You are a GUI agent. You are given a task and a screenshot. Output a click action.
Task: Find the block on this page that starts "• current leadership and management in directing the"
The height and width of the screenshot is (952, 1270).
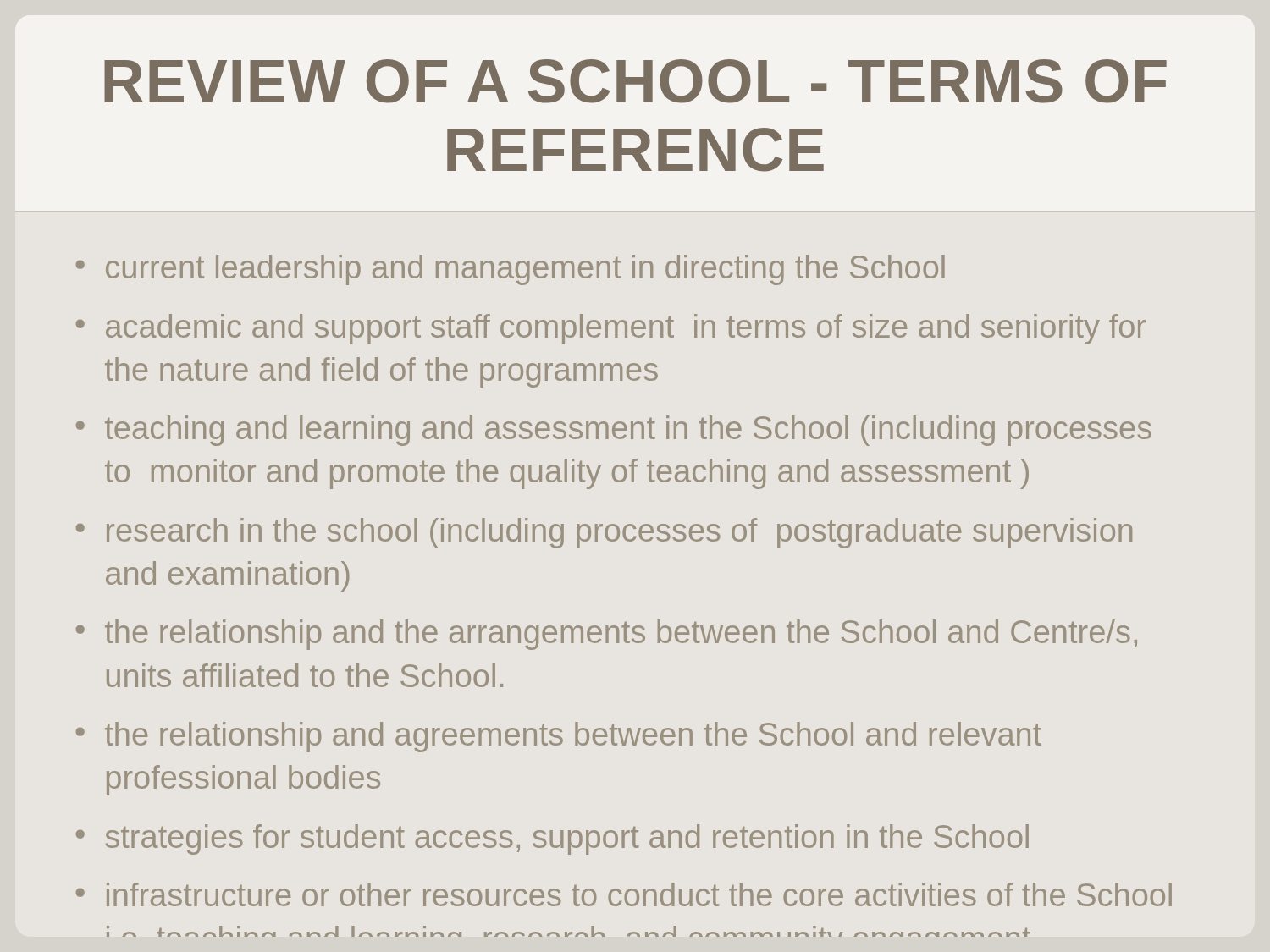tap(511, 268)
